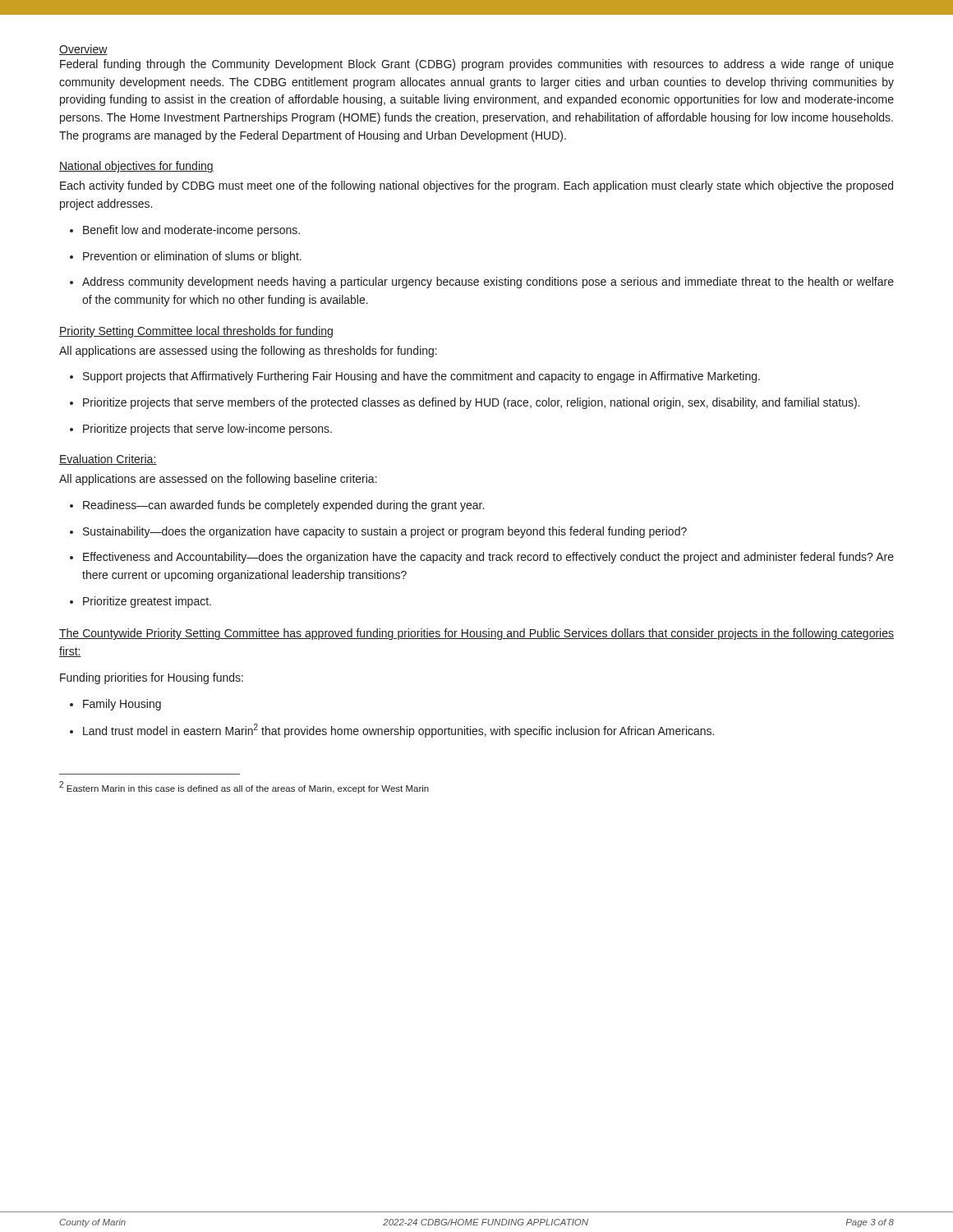Locate the text "Funding priorities for Housing funds:"

pos(152,678)
